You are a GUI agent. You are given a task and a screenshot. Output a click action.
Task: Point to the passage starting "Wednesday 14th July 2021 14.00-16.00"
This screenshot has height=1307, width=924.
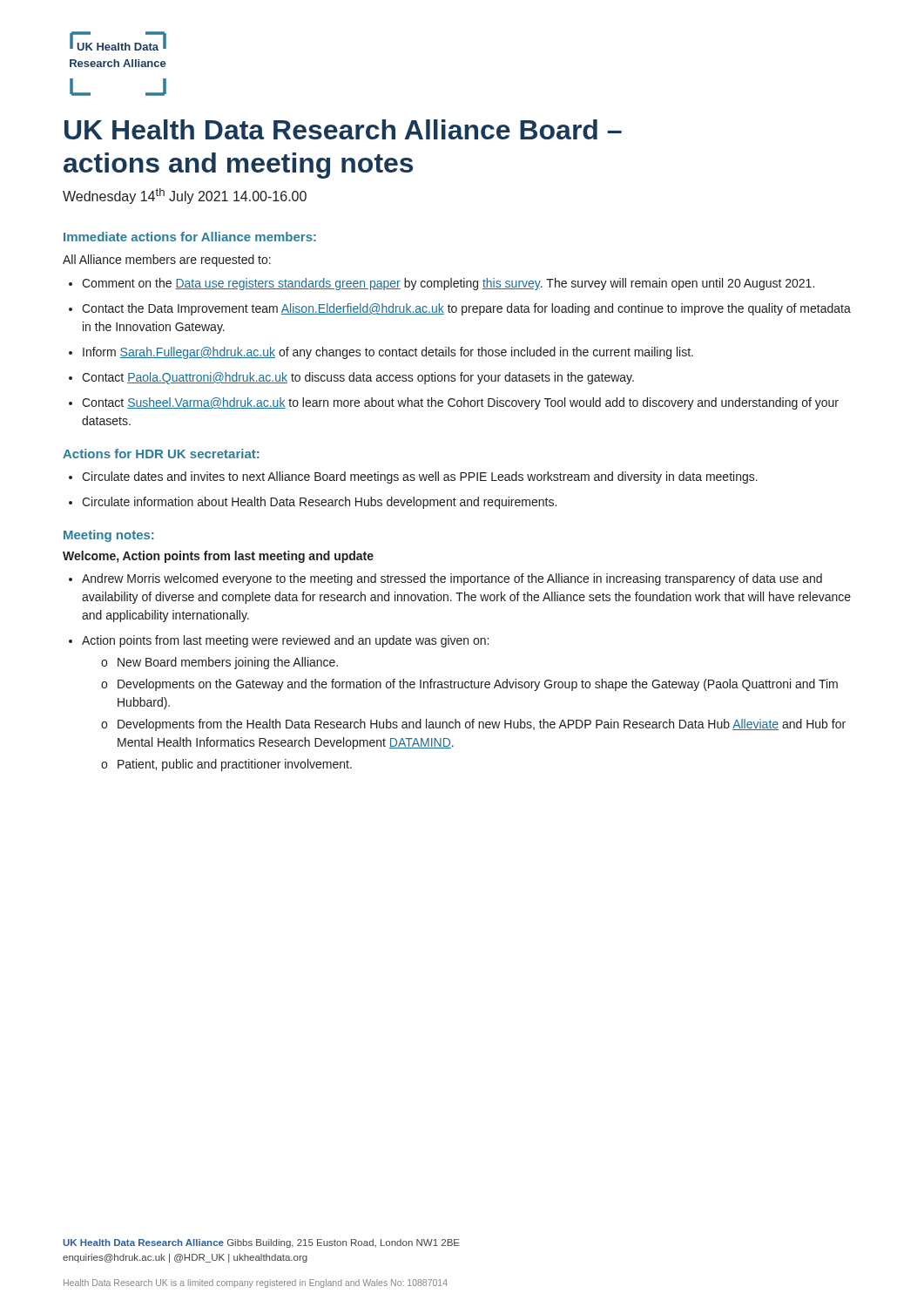(x=185, y=195)
